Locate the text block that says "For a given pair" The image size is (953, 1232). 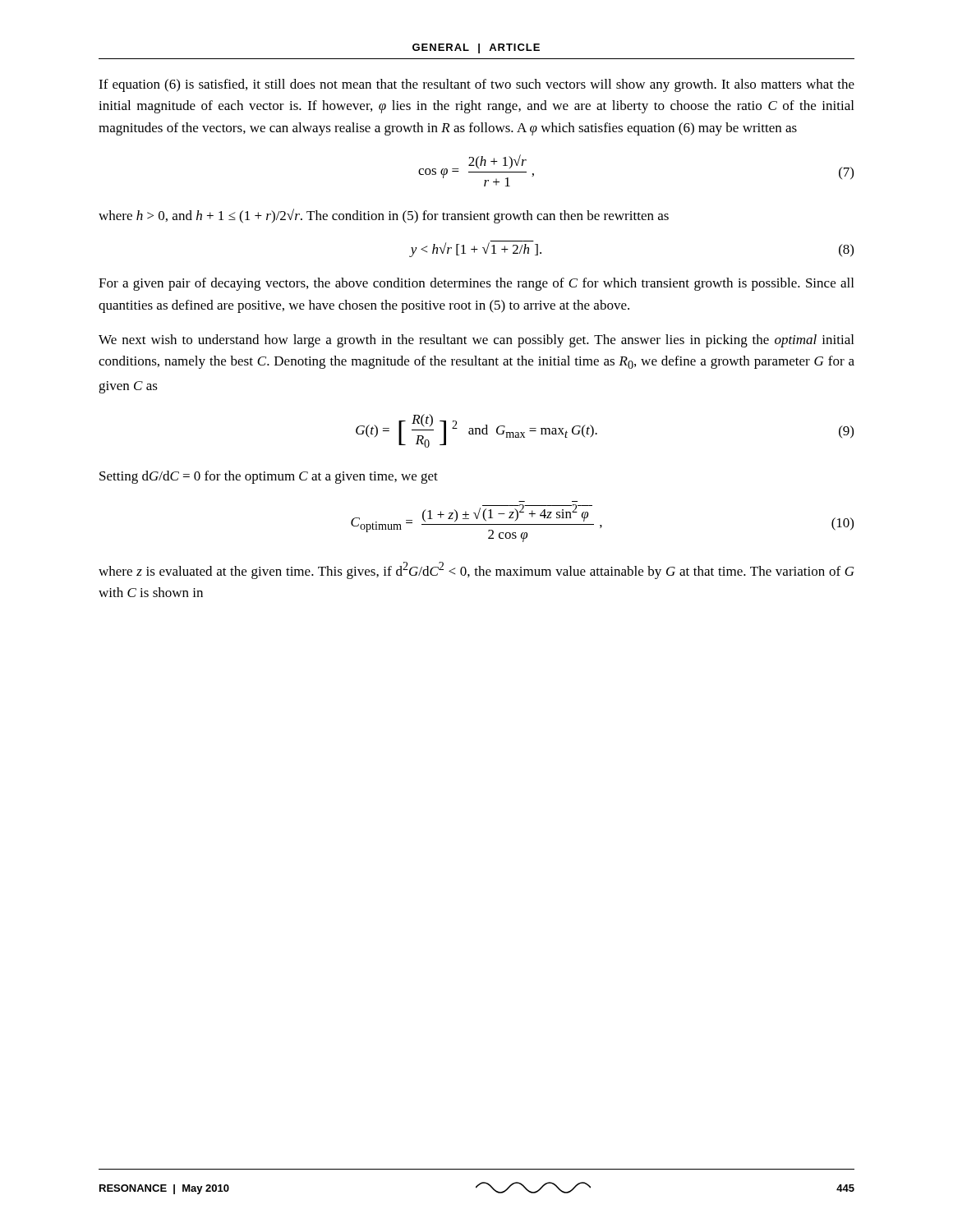[x=476, y=295]
